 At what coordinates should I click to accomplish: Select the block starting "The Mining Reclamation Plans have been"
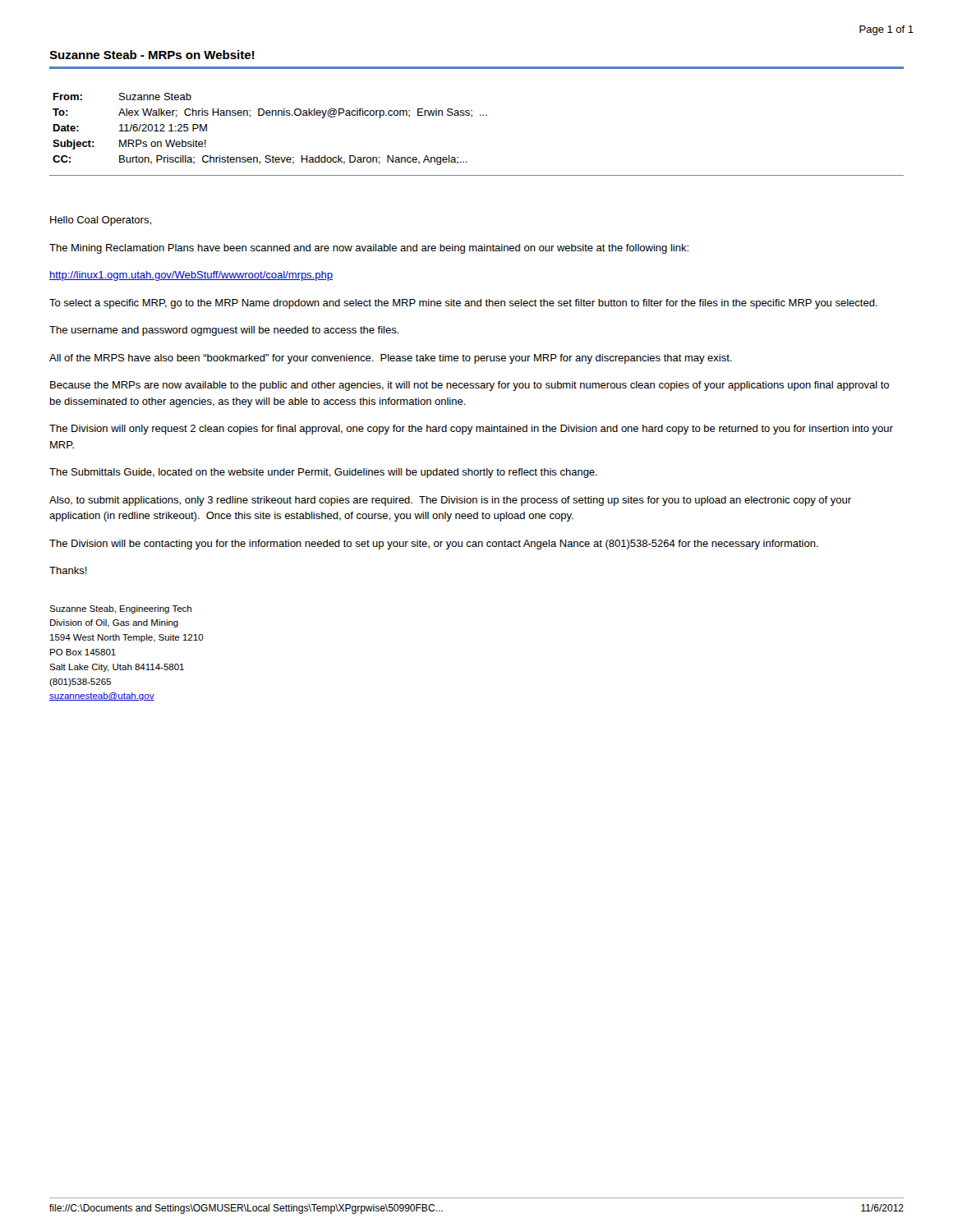pos(369,247)
